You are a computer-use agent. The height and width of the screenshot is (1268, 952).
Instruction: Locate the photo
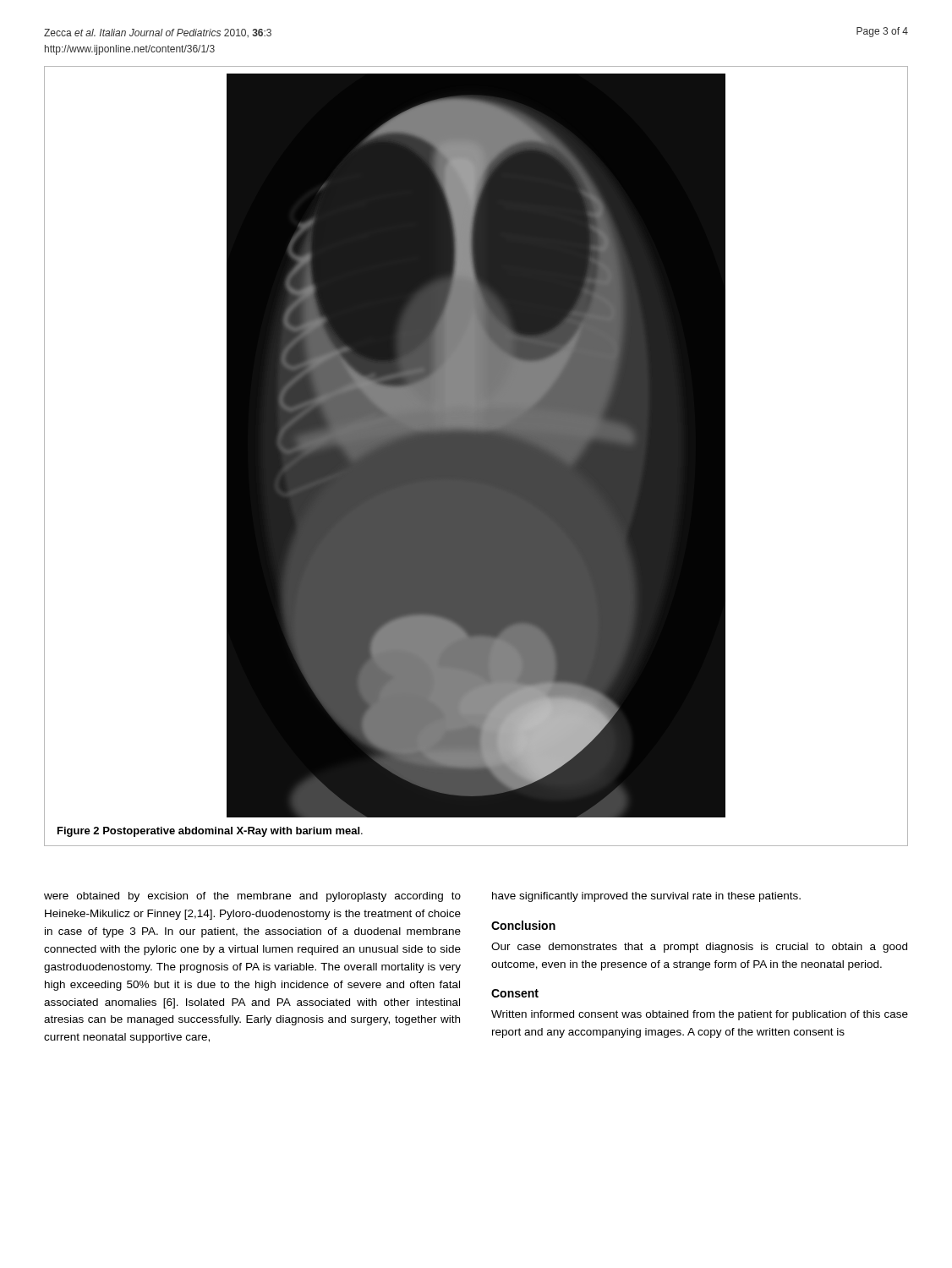pyautogui.click(x=476, y=446)
